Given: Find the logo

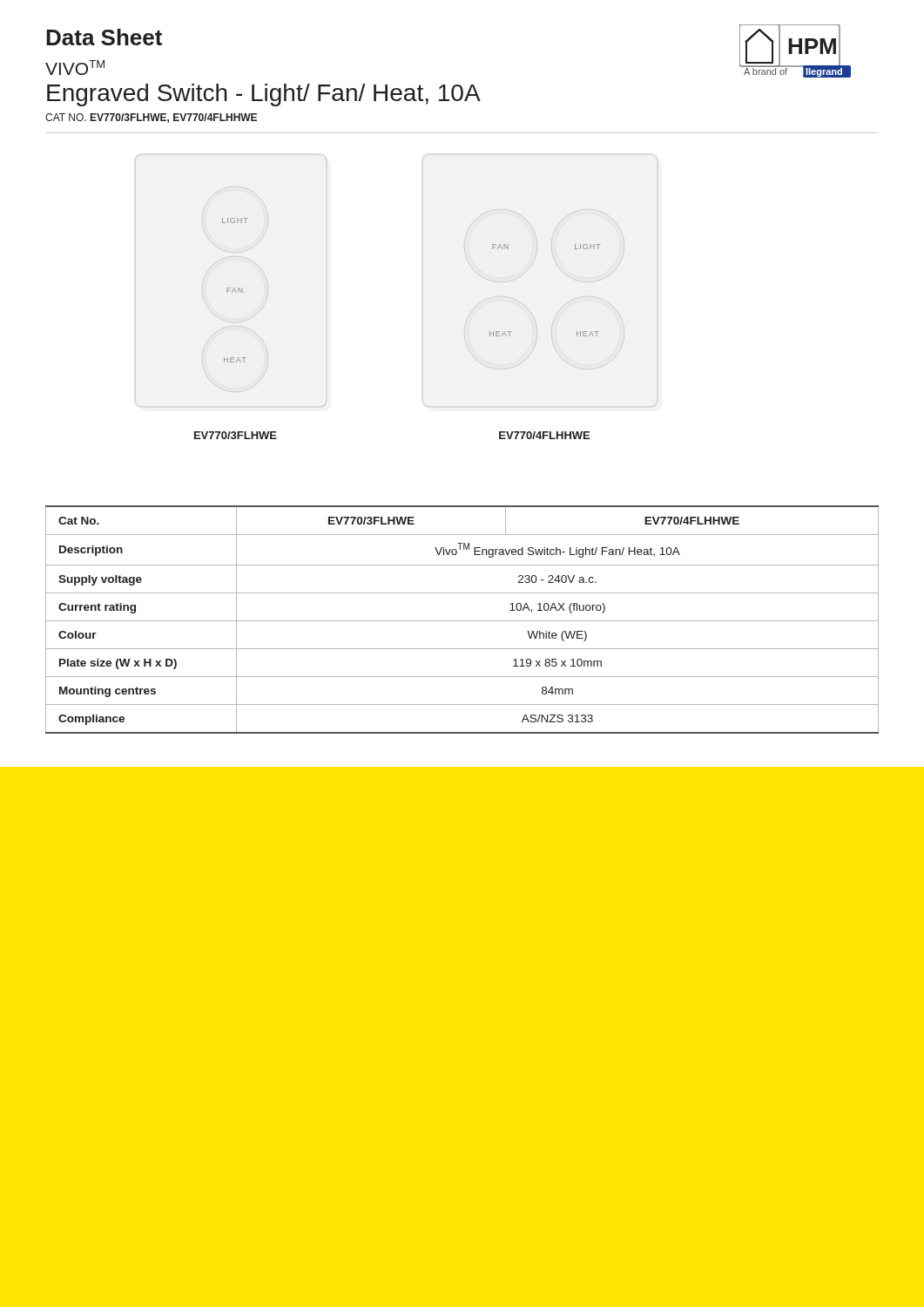Looking at the screenshot, I should coord(809,51).
